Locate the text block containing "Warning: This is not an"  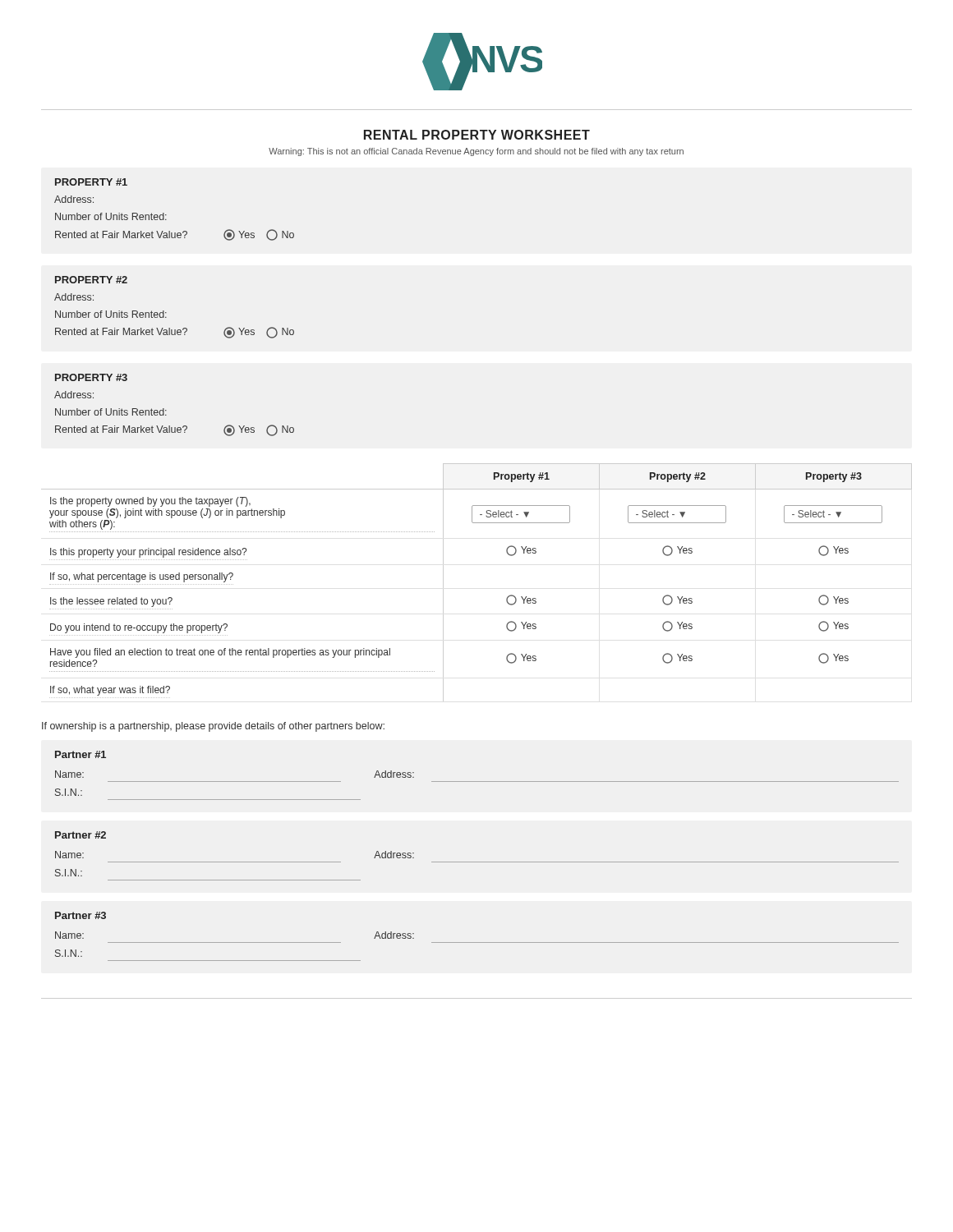[x=476, y=151]
